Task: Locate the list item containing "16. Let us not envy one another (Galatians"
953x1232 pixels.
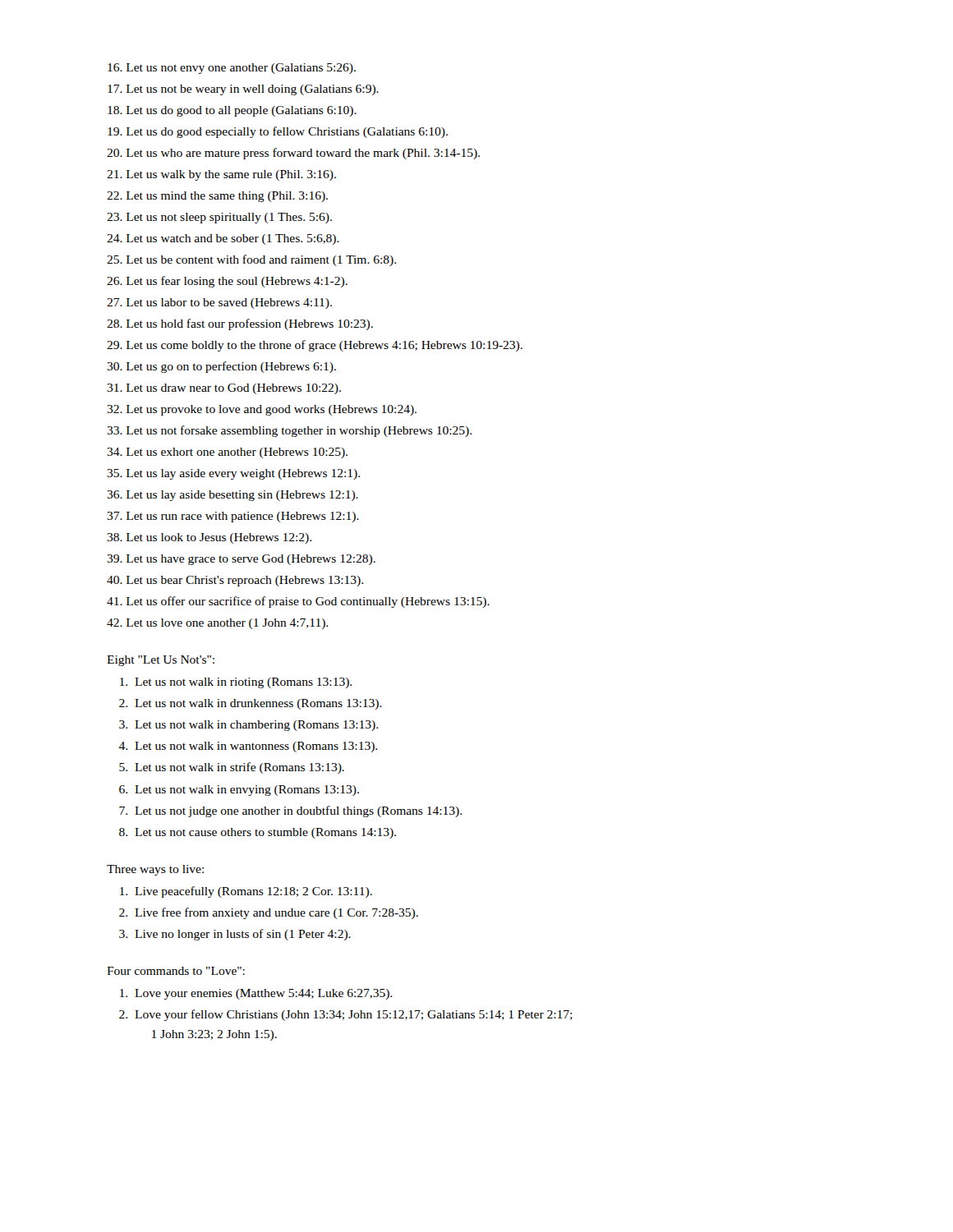Action: (232, 67)
